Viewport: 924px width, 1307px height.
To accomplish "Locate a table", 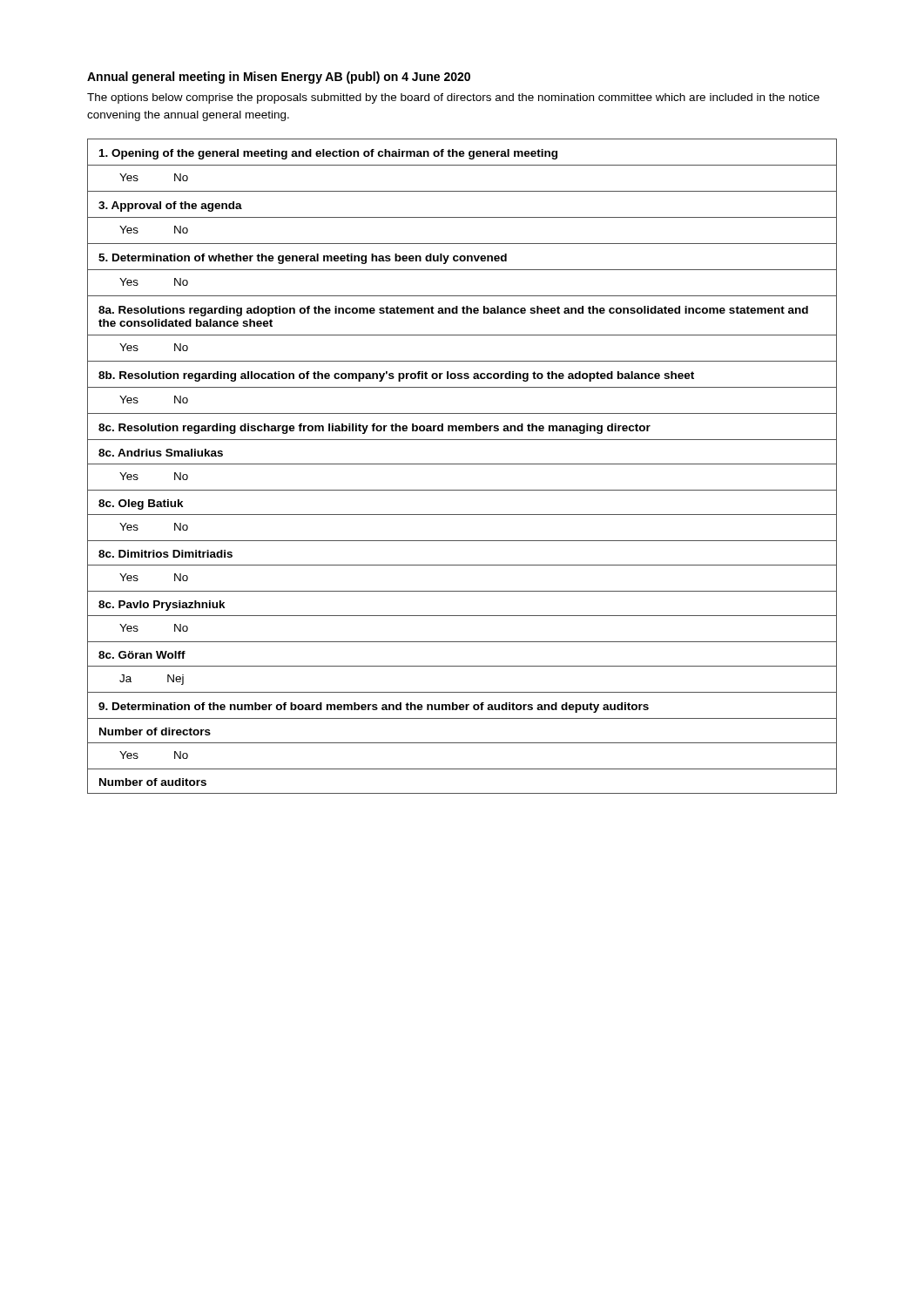I will pos(462,466).
